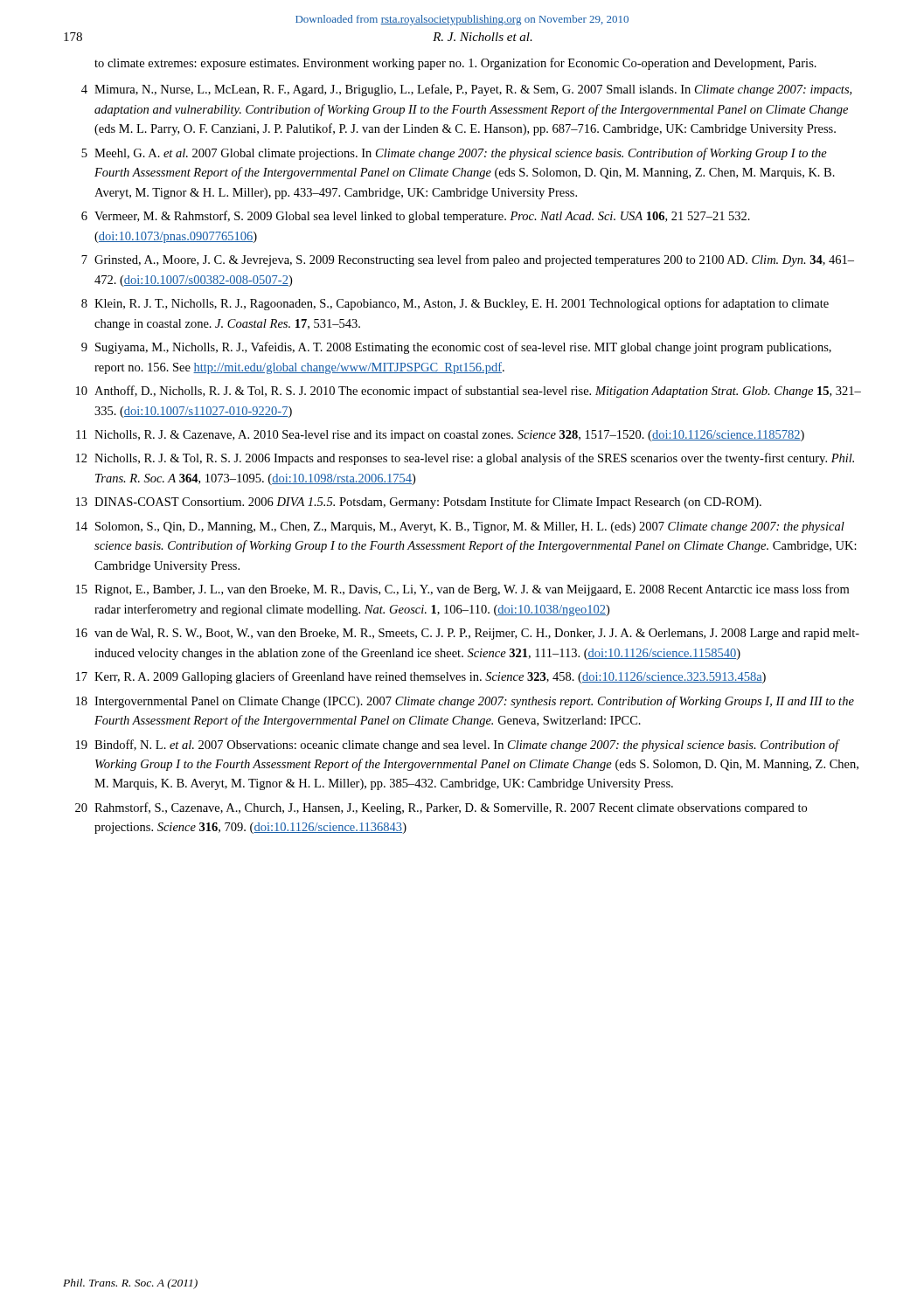Point to the region starting "12 Nicholls, R."
Screen dimensions: 1311x924
coord(462,468)
